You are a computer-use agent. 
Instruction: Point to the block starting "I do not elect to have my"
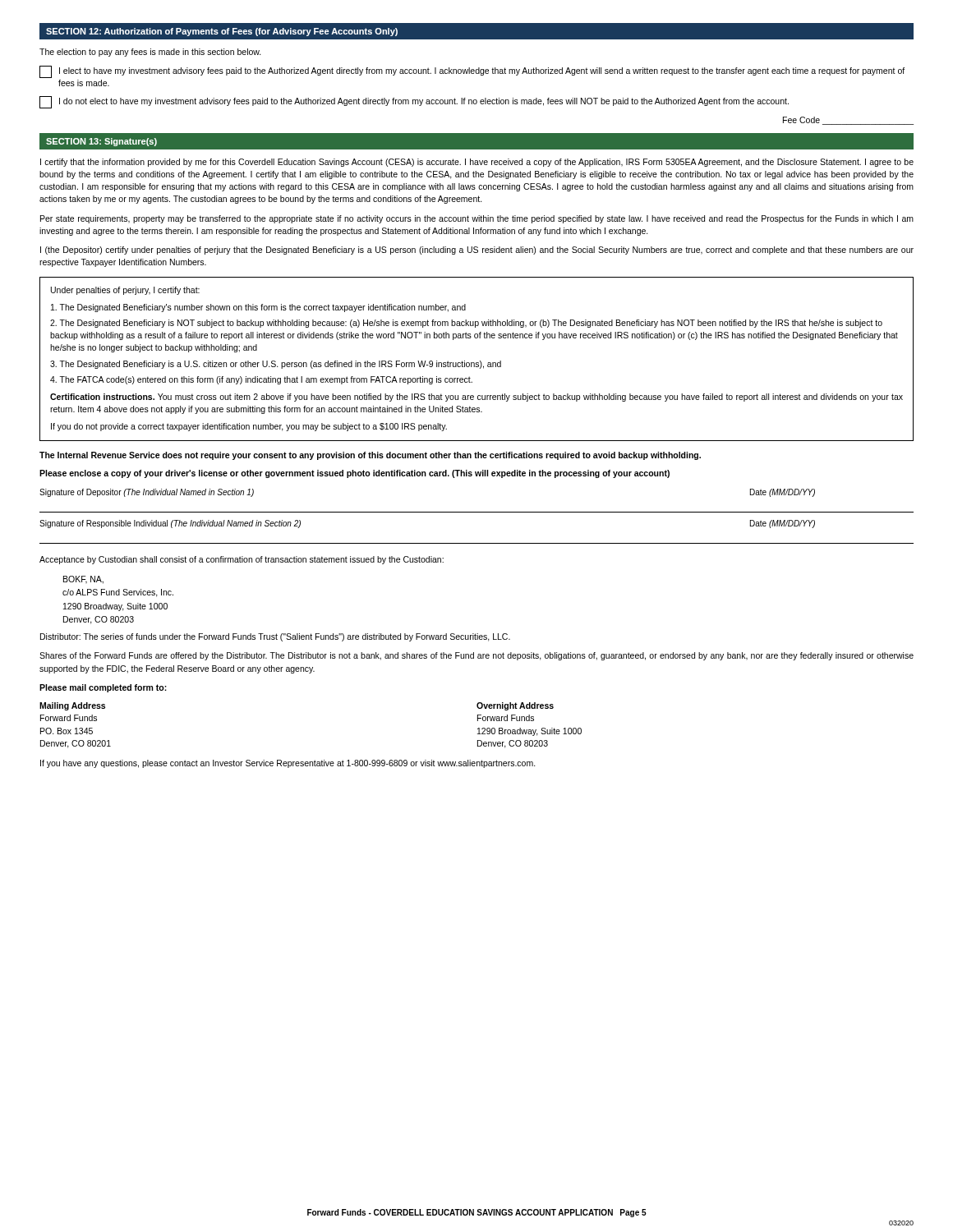[476, 102]
